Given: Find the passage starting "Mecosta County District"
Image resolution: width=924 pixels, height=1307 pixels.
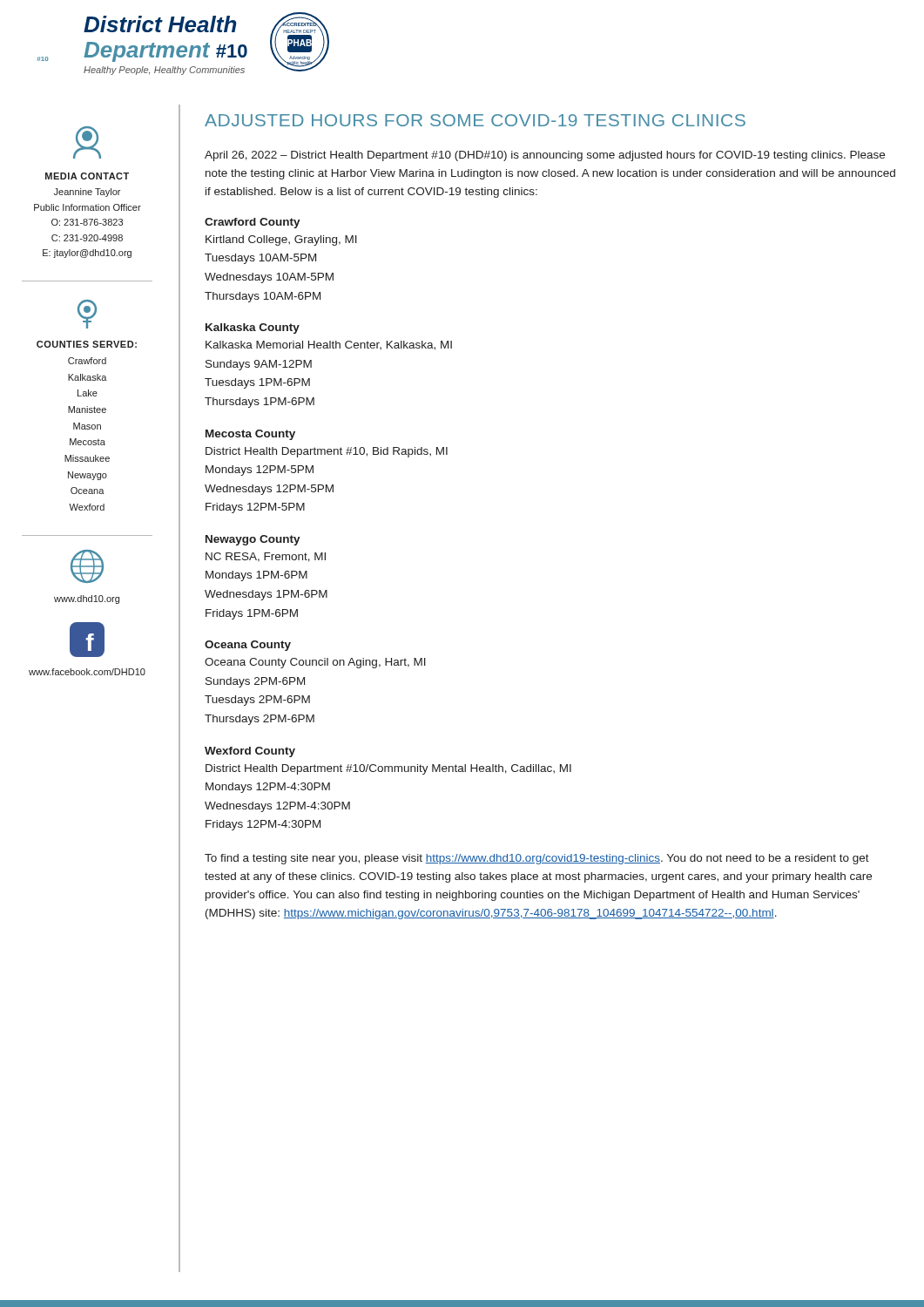Looking at the screenshot, I should tap(250, 435).
